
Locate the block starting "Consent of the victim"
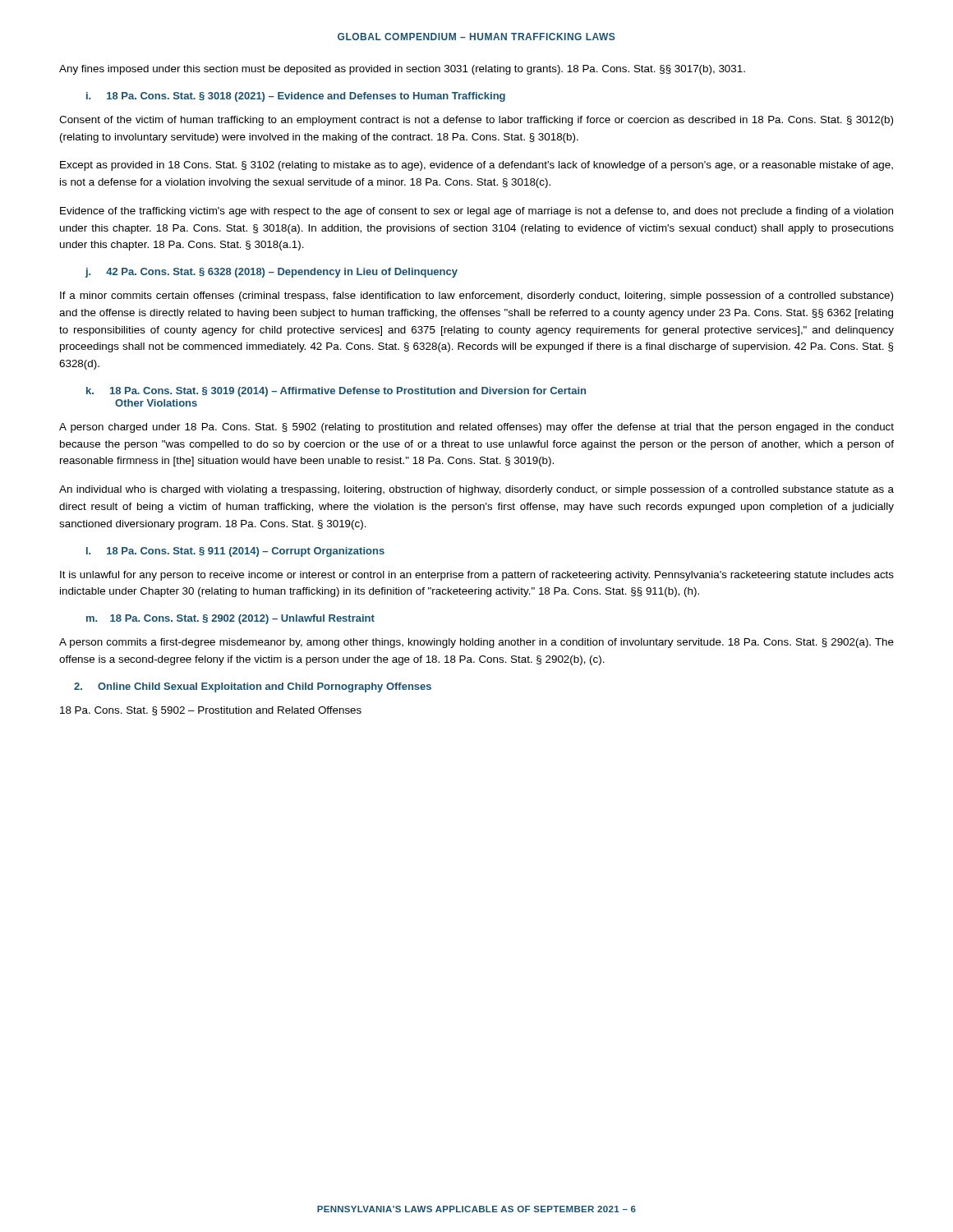[476, 128]
